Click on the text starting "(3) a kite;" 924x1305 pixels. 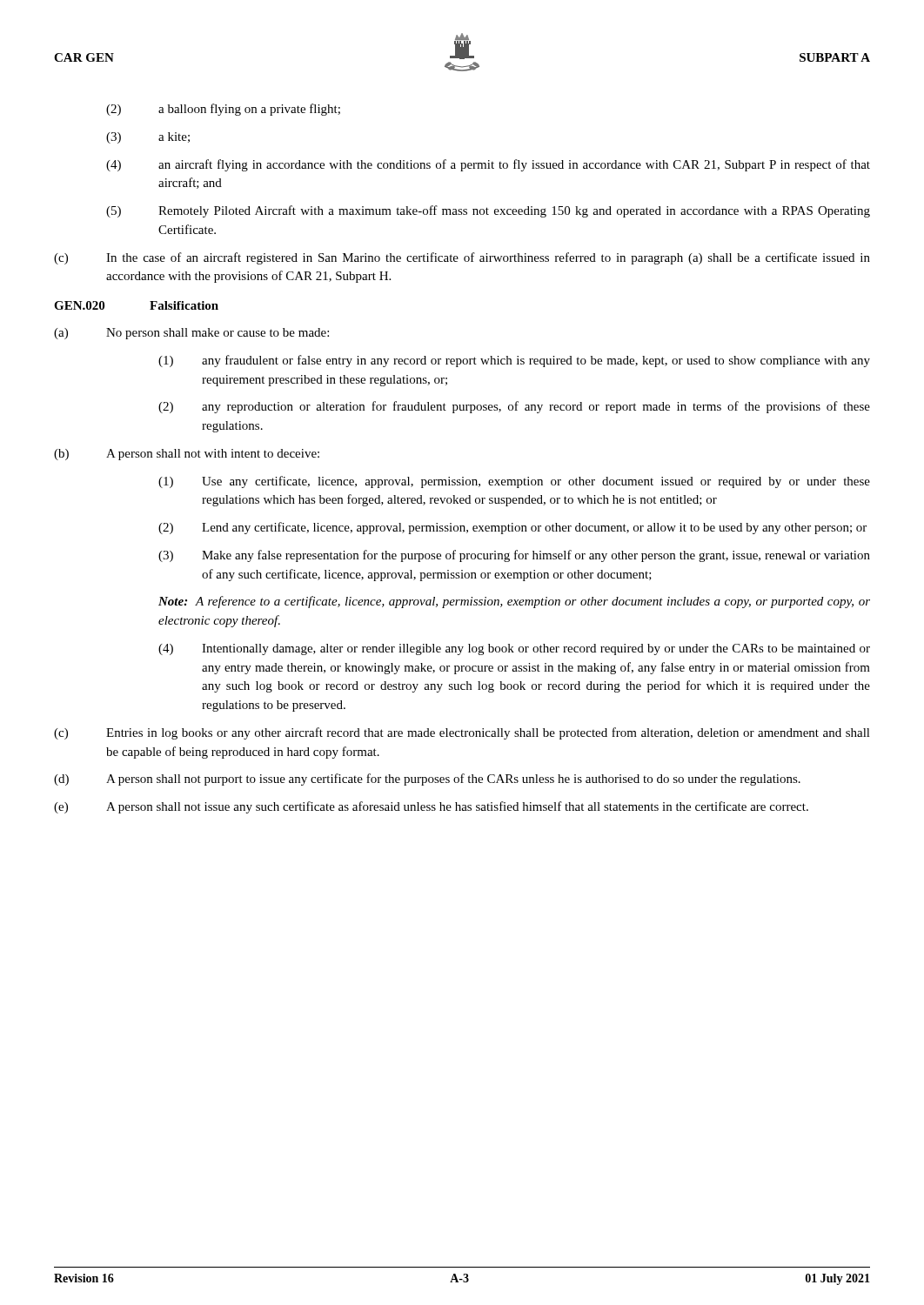click(175, 138)
